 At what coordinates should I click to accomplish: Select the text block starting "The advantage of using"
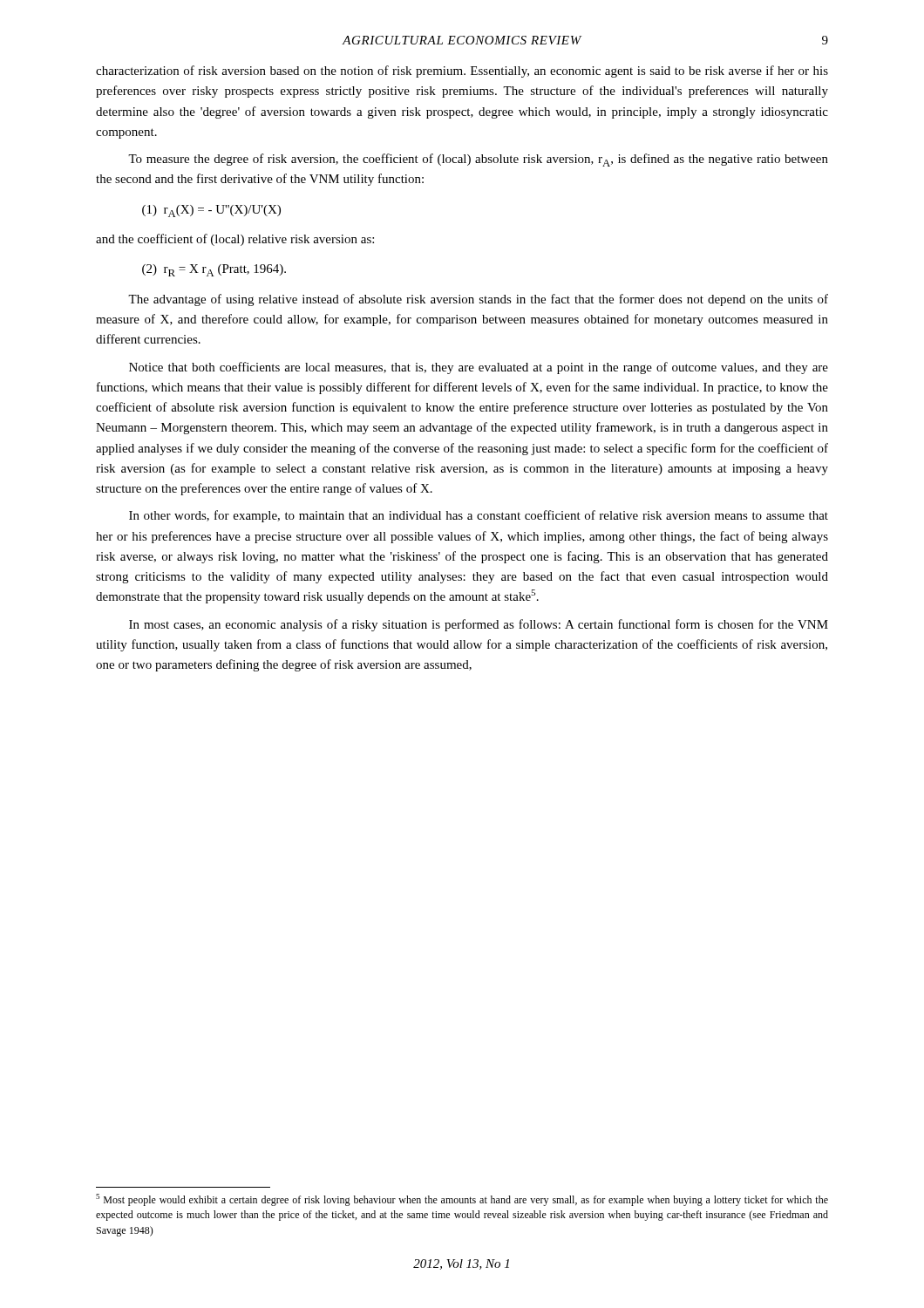pyautogui.click(x=462, y=320)
